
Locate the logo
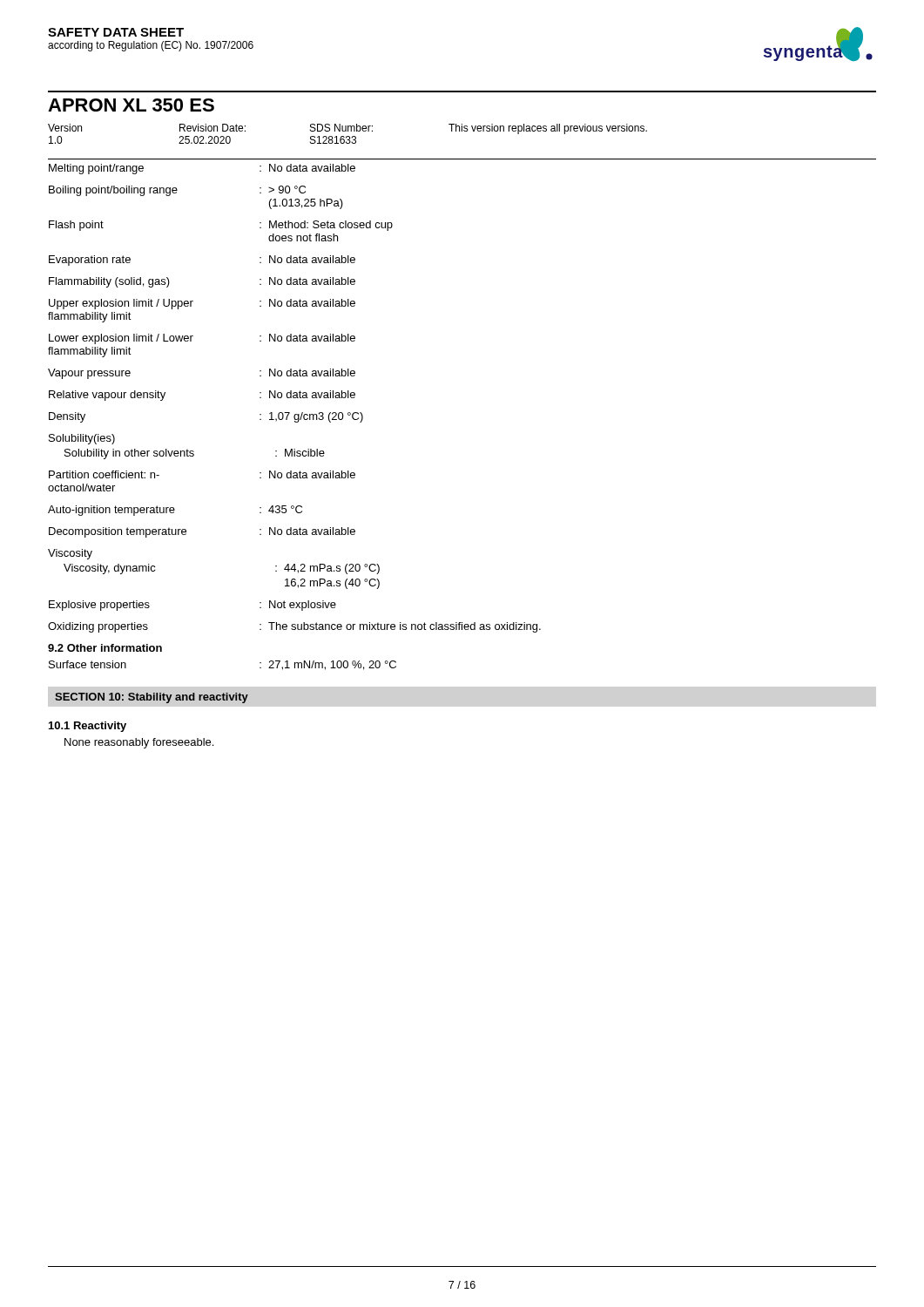819,48
